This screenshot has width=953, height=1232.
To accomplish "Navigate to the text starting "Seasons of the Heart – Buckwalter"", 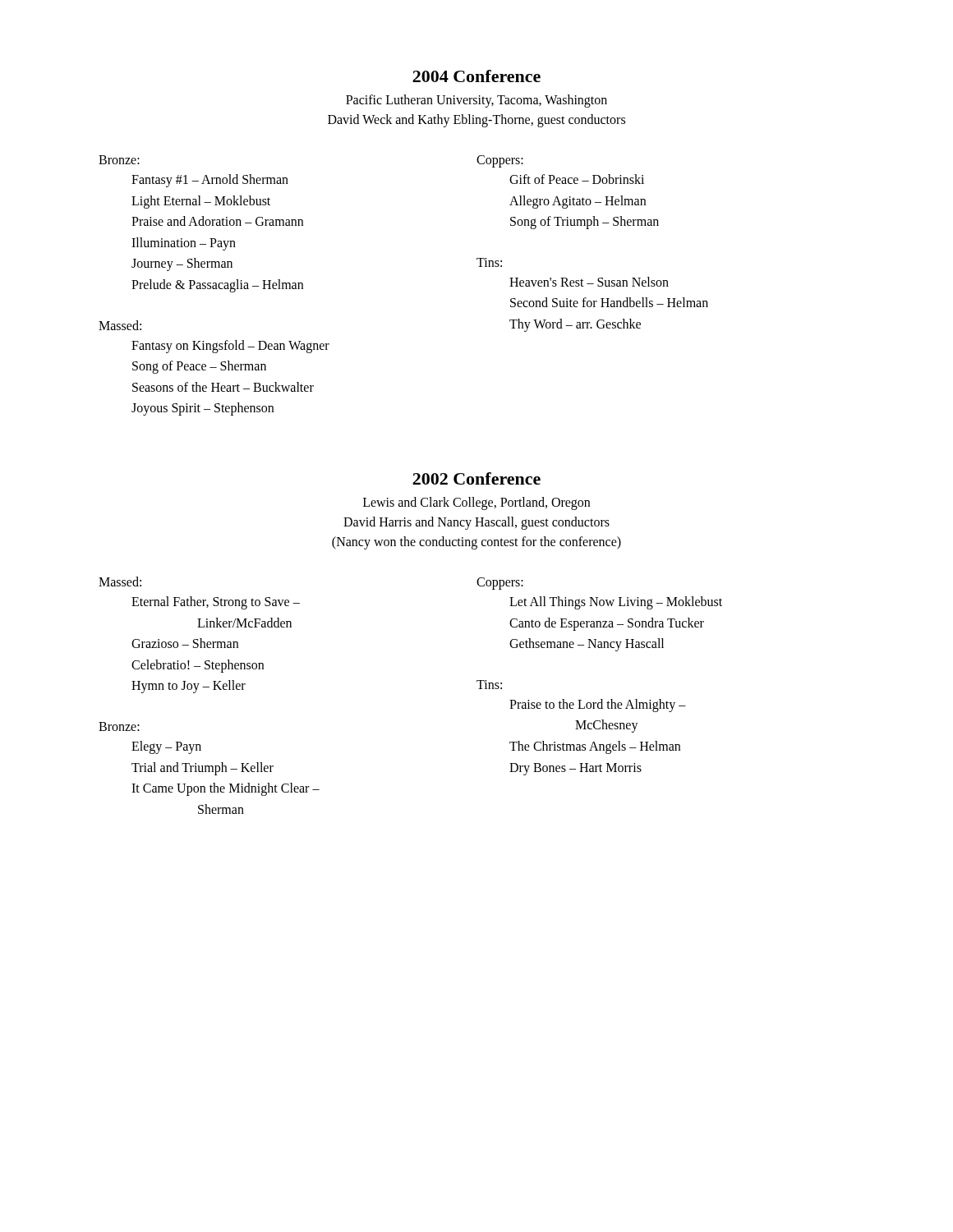I will click(x=223, y=387).
